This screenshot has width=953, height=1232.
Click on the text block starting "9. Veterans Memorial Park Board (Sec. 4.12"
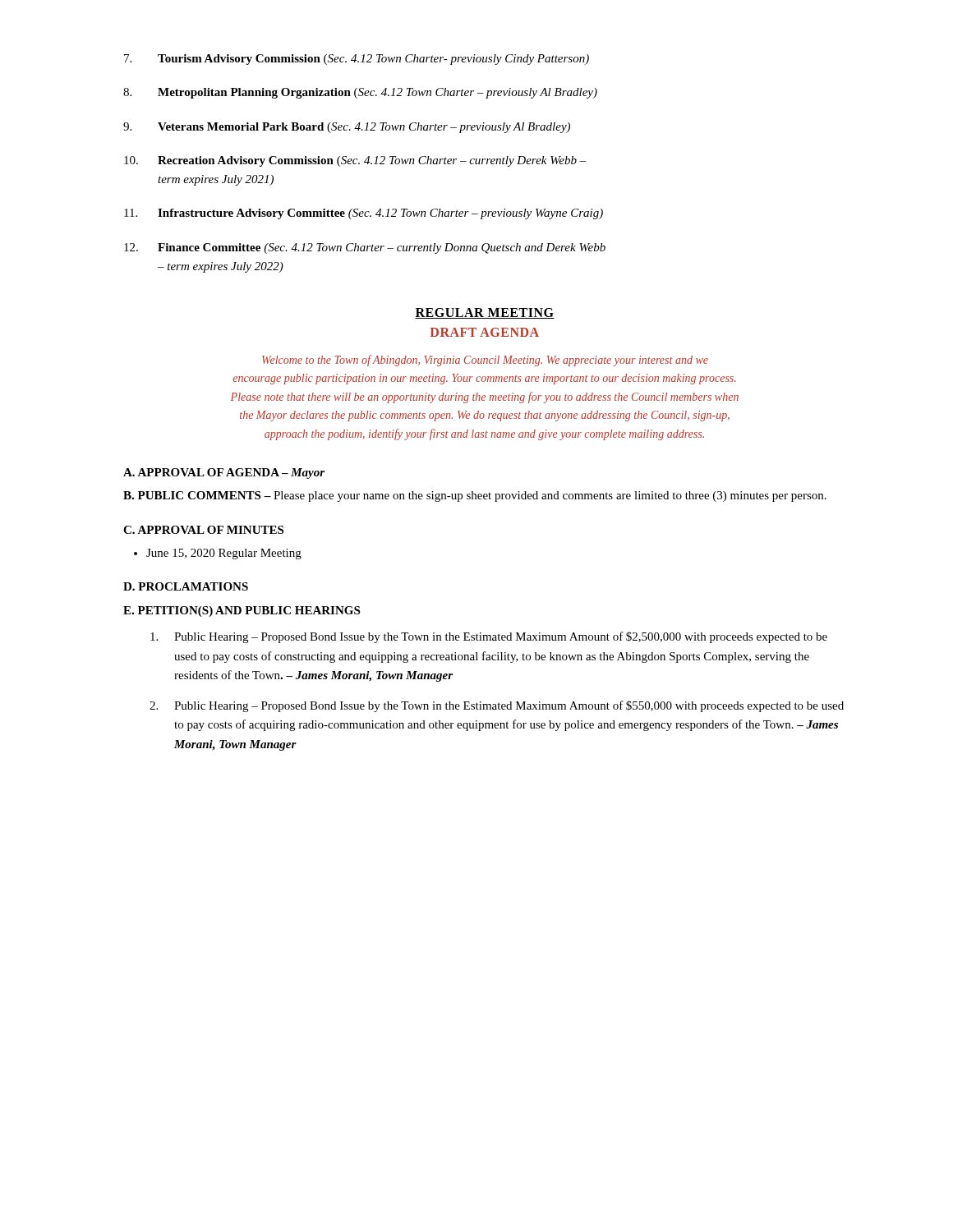[347, 127]
